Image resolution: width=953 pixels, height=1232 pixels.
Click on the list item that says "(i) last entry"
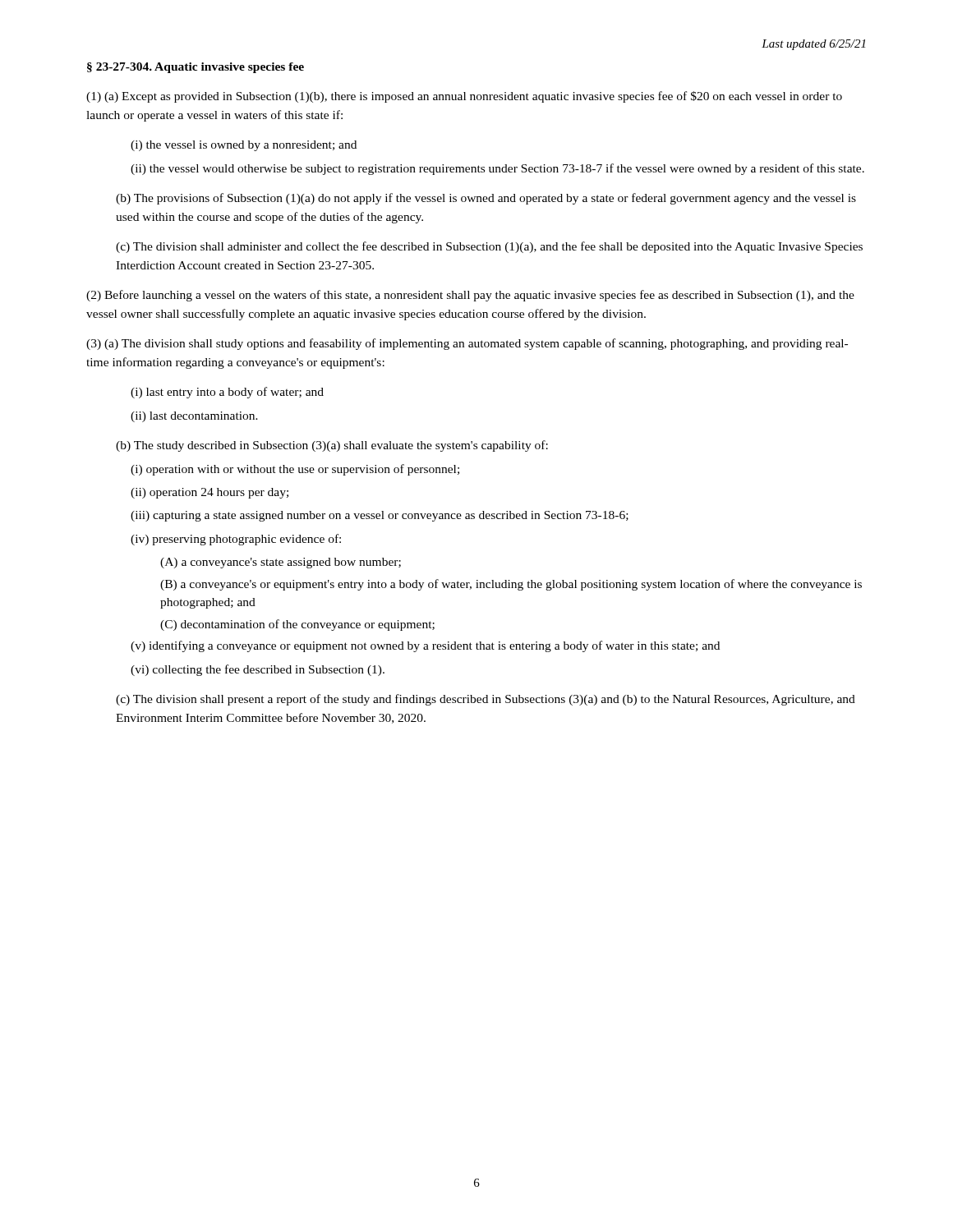227,391
